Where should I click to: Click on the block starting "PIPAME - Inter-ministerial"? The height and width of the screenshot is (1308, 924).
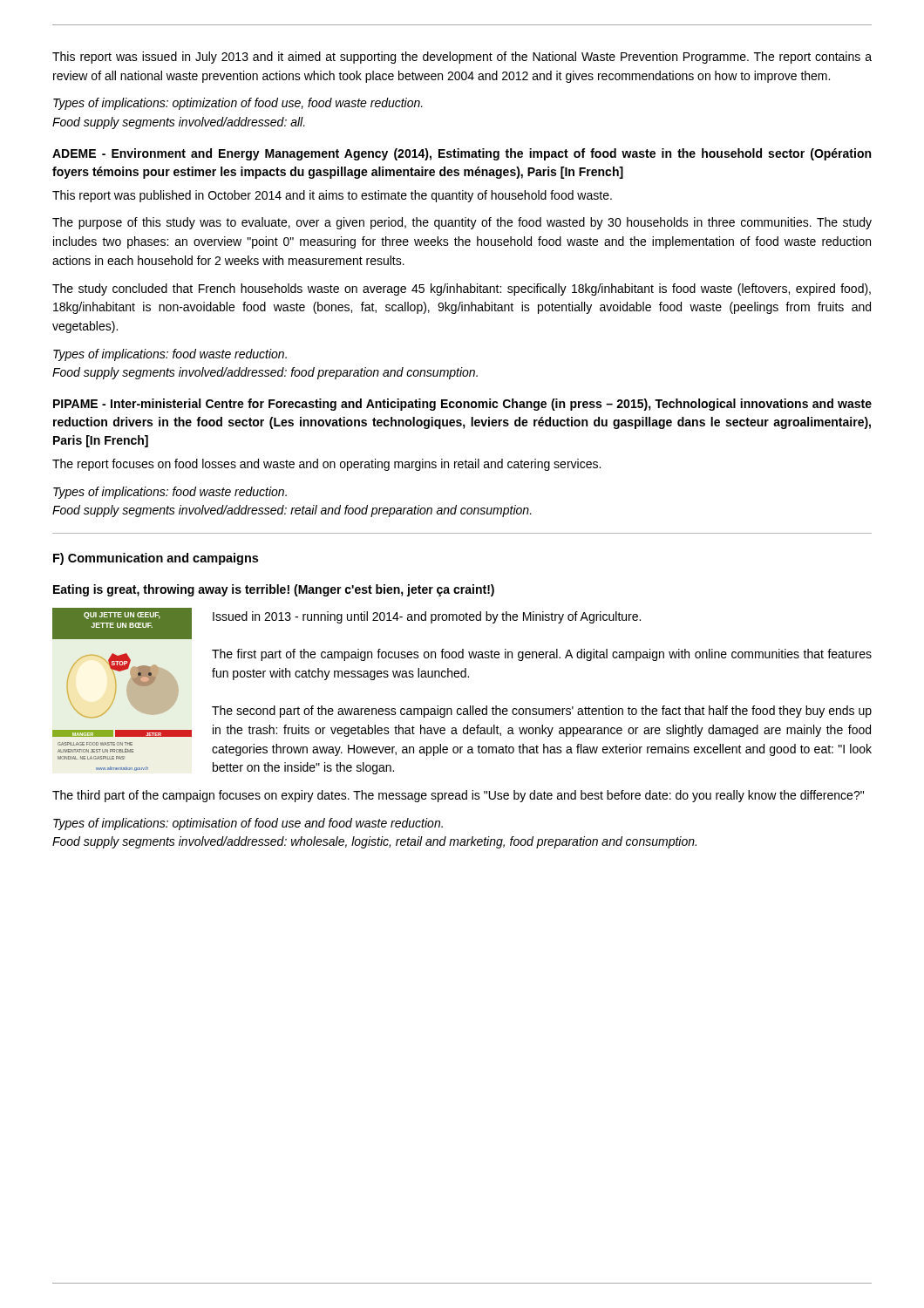coord(462,422)
